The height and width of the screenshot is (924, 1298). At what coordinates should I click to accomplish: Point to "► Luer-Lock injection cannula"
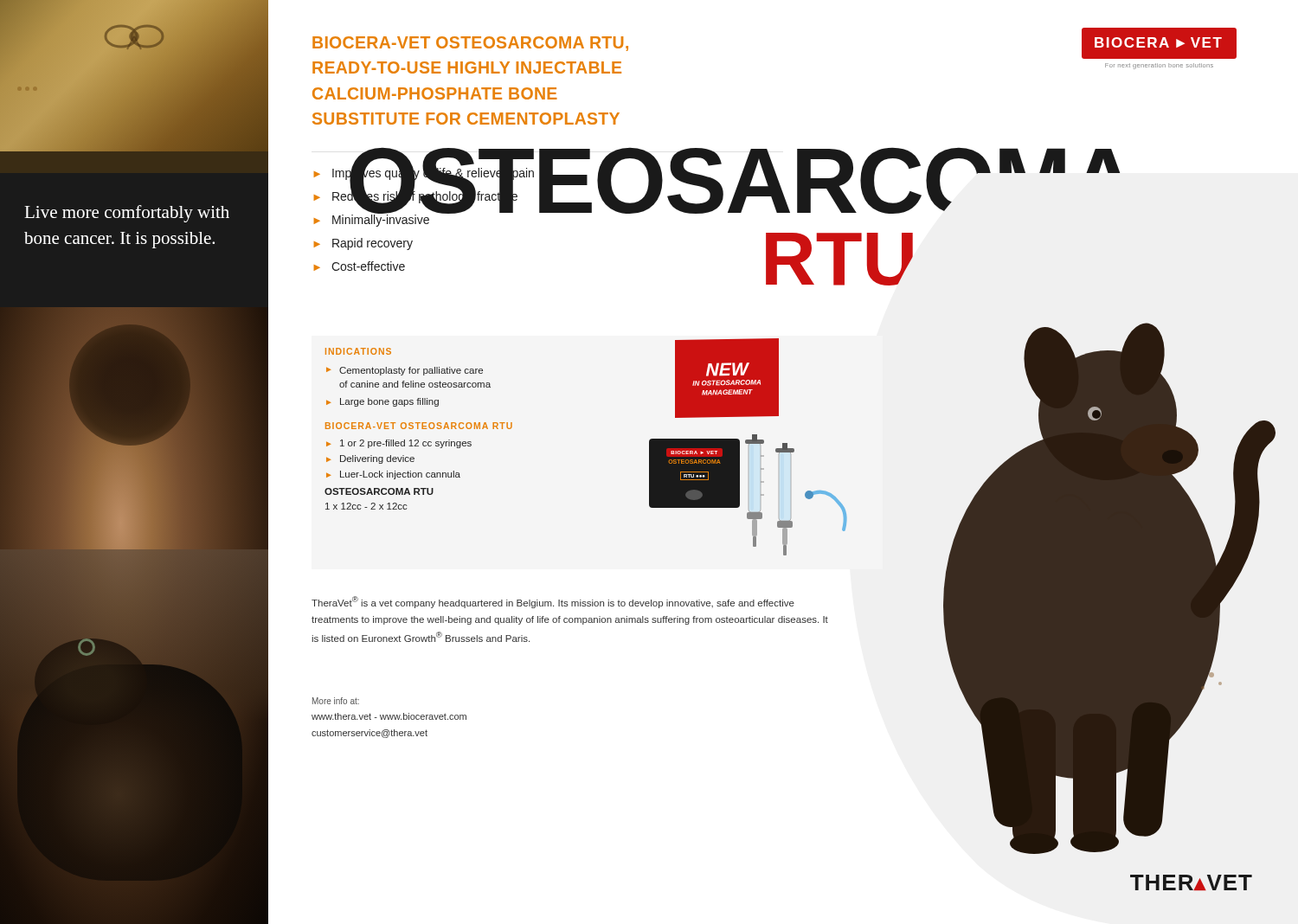coord(392,474)
